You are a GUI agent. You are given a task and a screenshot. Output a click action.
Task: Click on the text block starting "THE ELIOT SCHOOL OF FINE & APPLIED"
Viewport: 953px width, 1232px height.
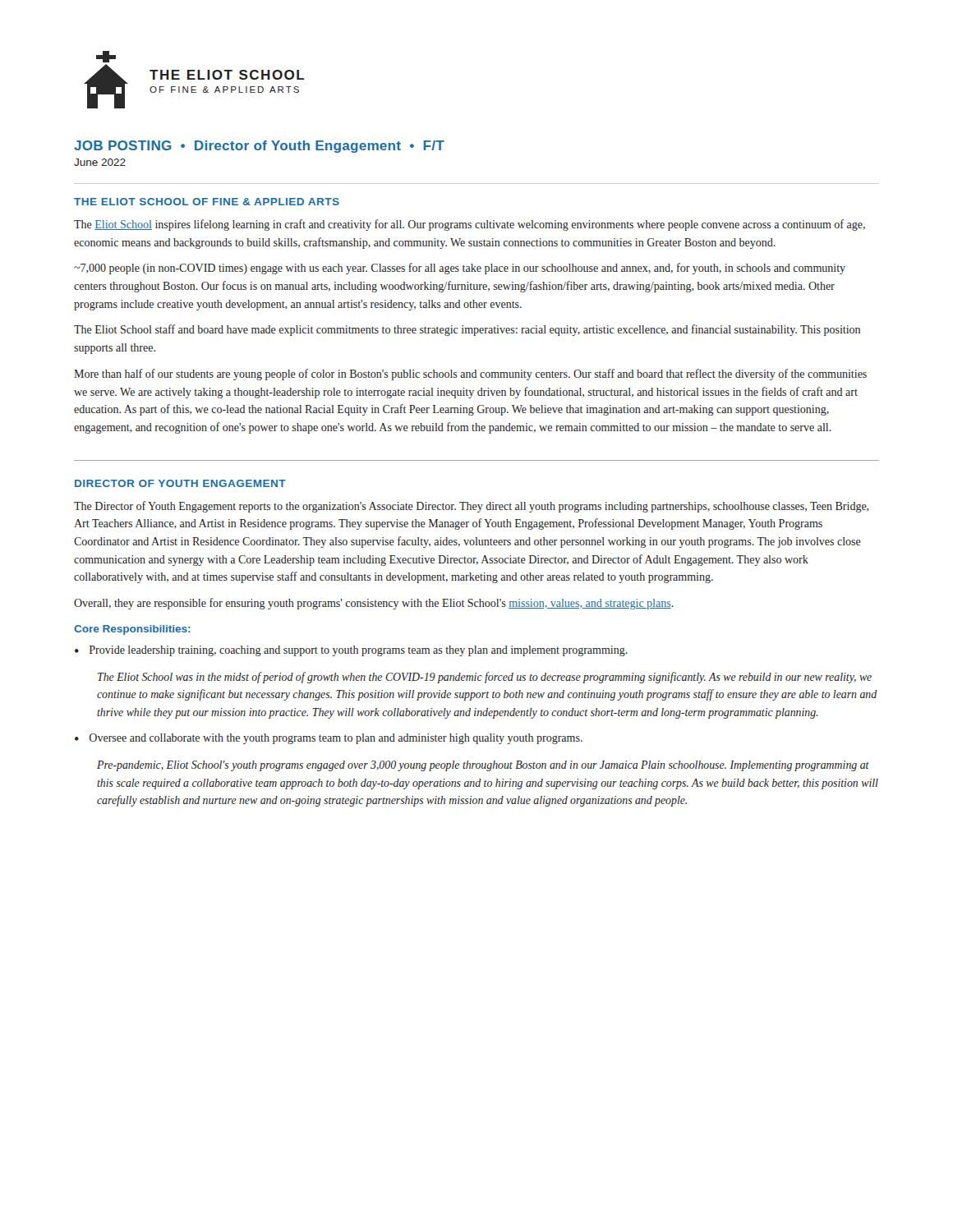[207, 202]
